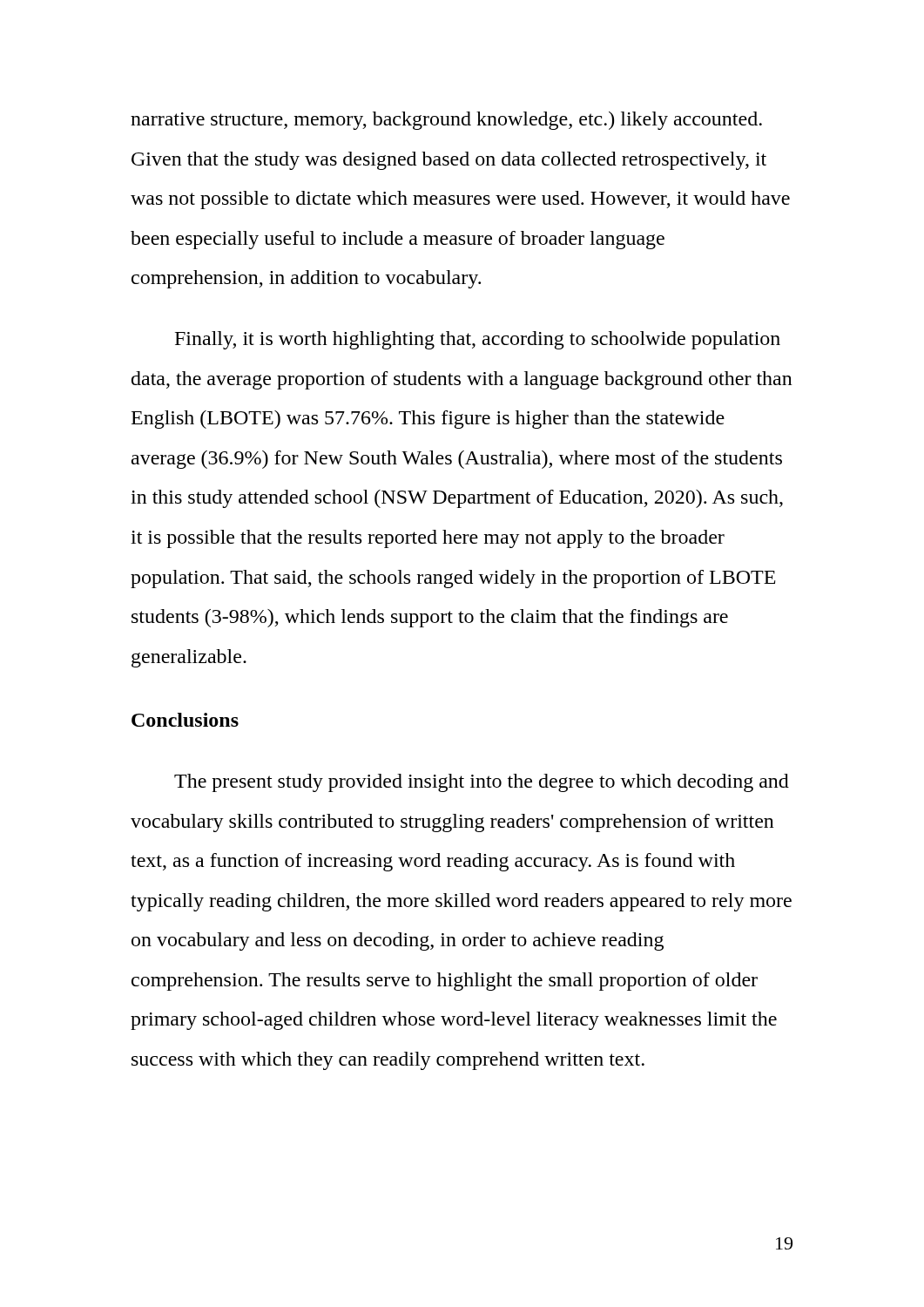
Task: Select the text block that says "Finally, it is worth highlighting that, according"
Action: pos(462,498)
